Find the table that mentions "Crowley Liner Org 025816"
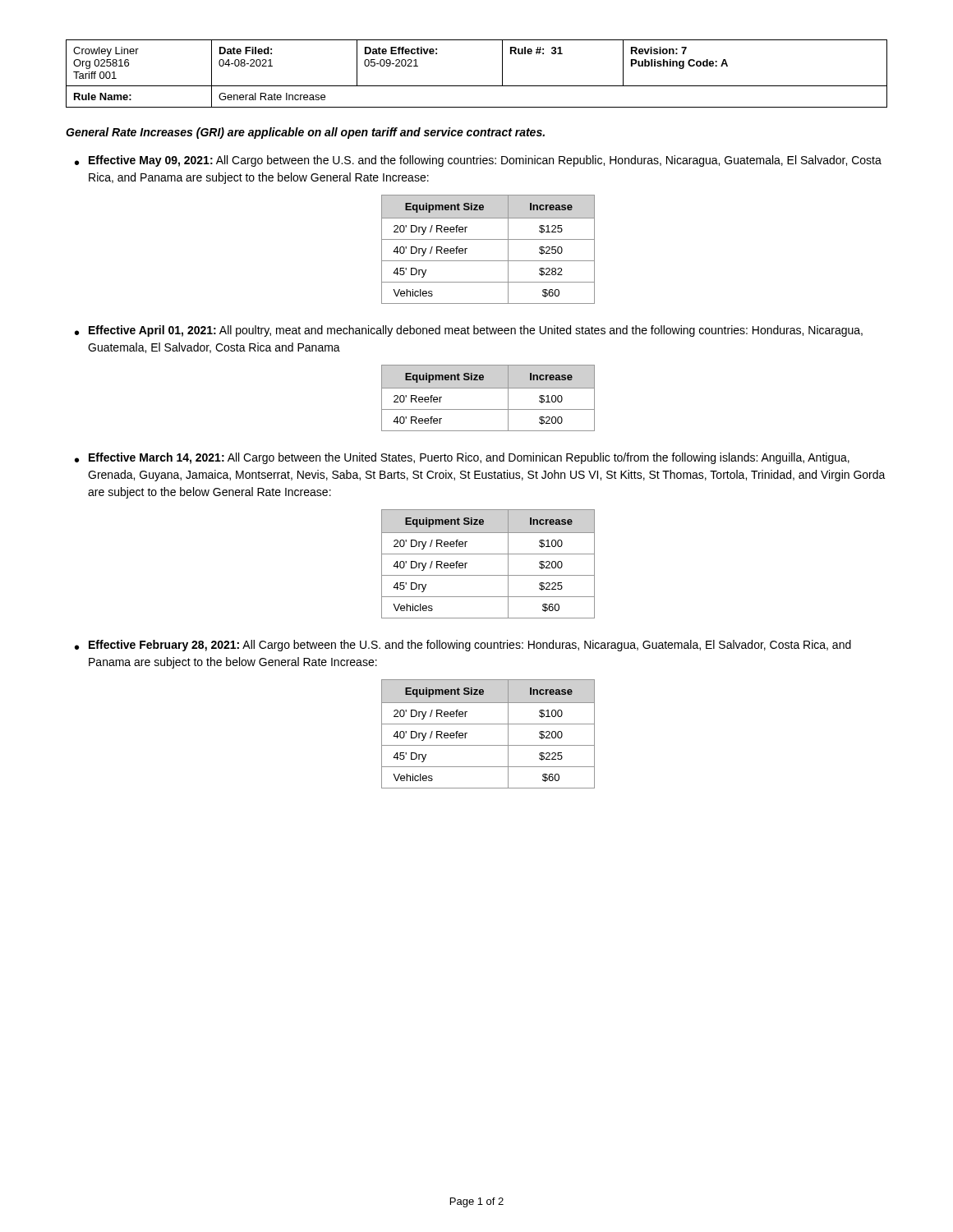This screenshot has height=1232, width=953. tap(476, 73)
